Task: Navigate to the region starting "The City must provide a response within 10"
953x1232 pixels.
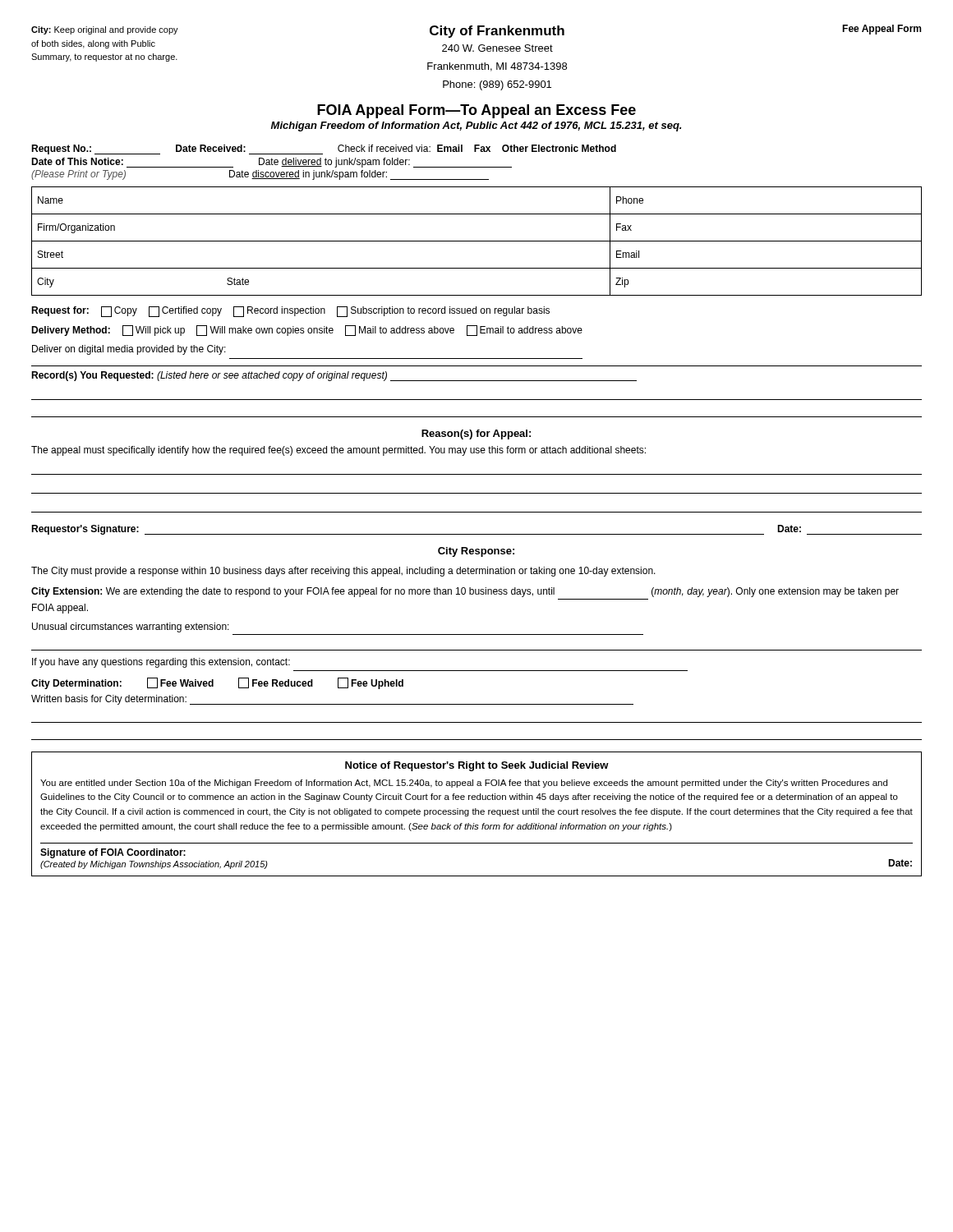Action: coord(344,571)
